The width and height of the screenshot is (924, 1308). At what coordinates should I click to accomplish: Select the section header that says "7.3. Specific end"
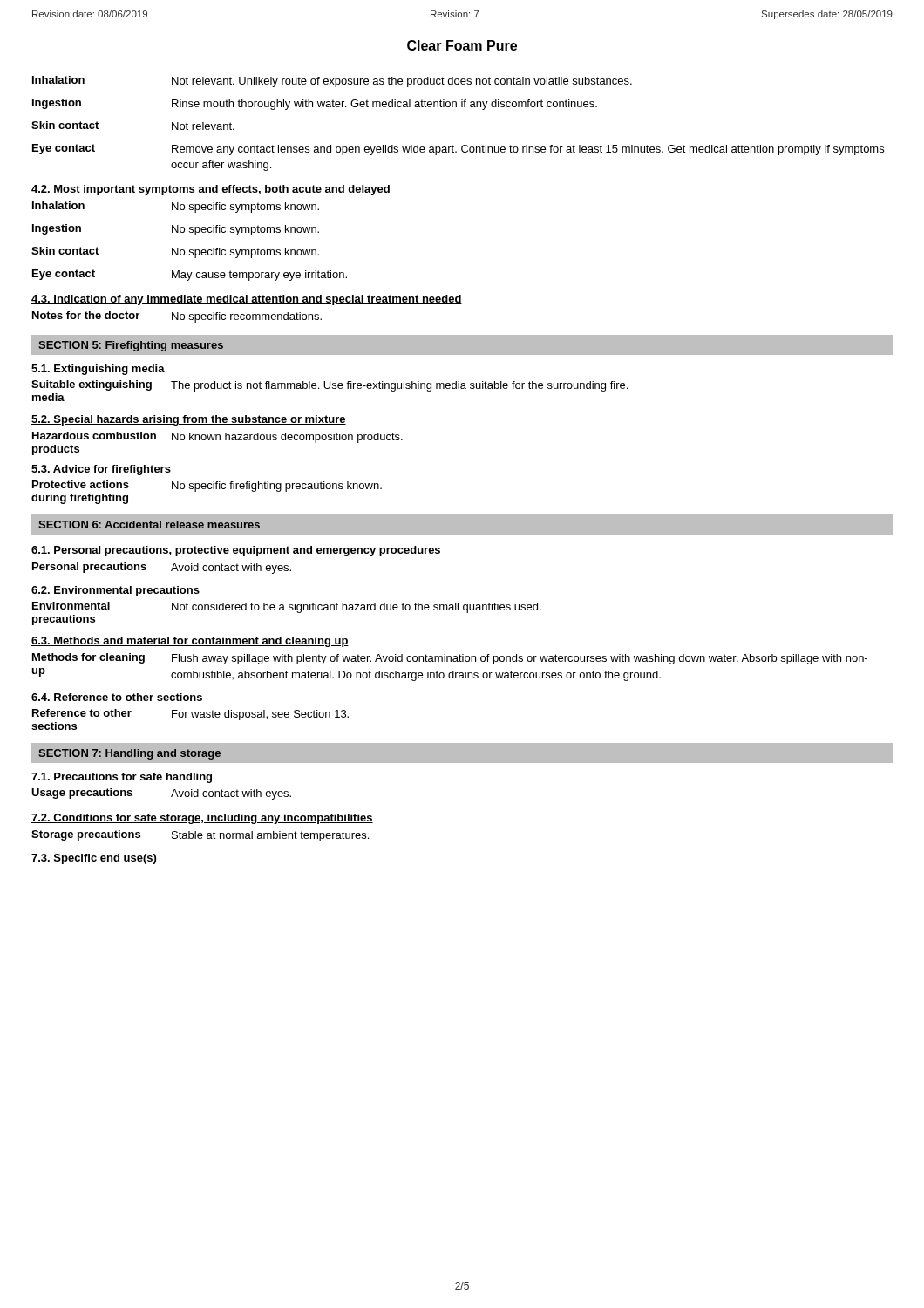click(x=94, y=857)
